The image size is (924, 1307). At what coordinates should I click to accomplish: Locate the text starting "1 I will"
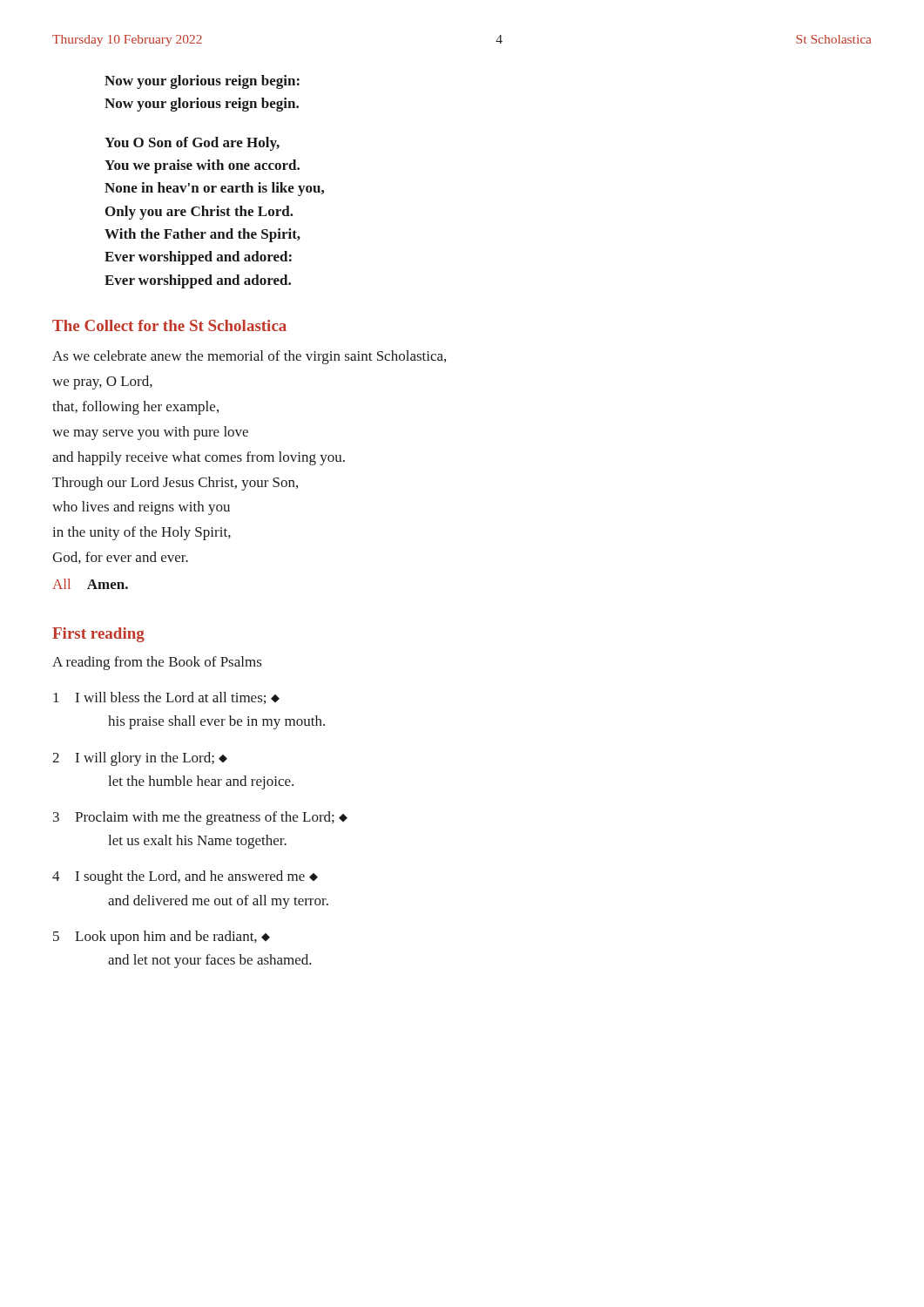(x=189, y=710)
